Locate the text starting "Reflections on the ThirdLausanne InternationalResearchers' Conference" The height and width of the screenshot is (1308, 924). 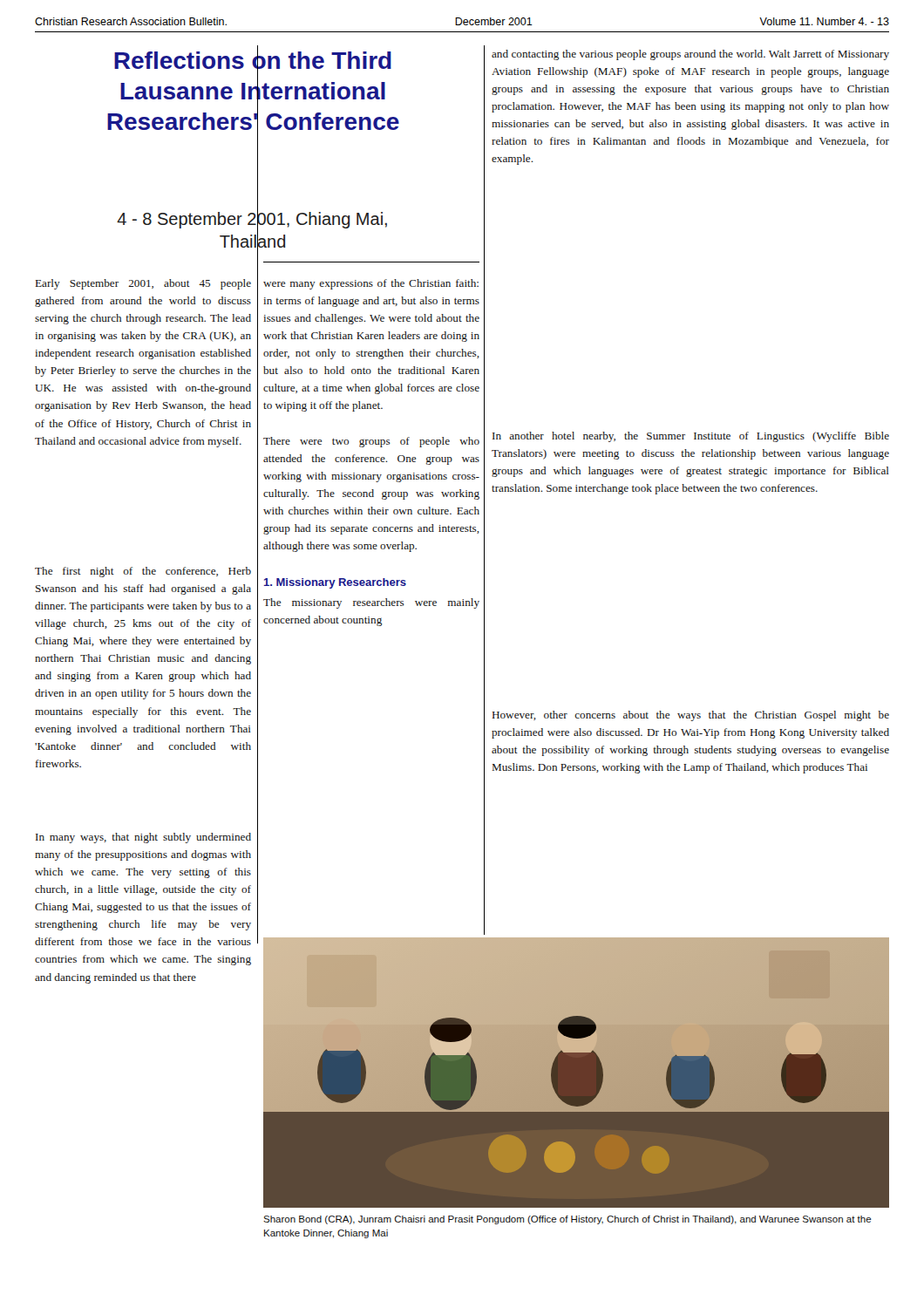(253, 91)
